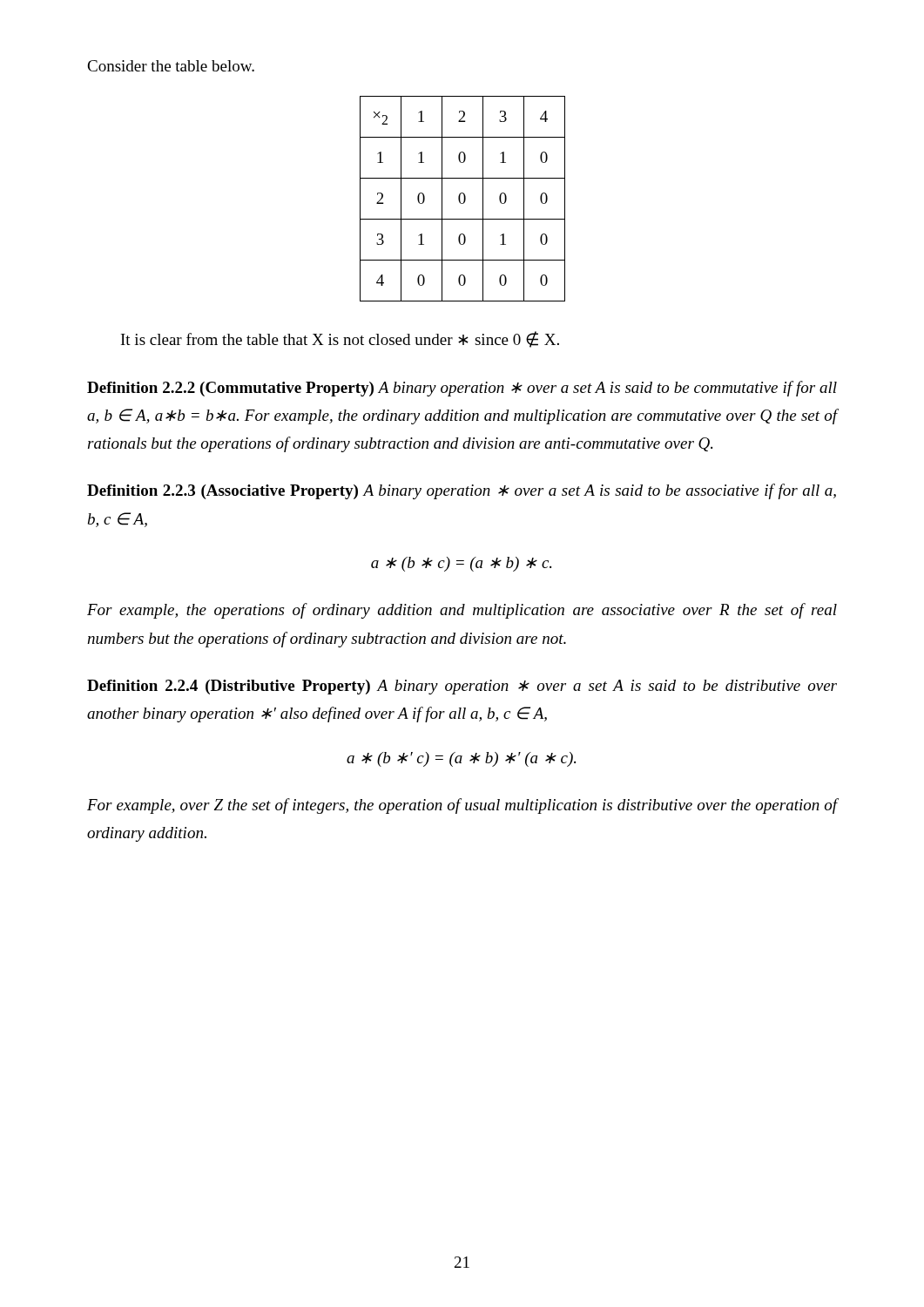924x1307 pixels.
Task: Click on the text block starting "Consider the table below."
Action: coord(171,66)
